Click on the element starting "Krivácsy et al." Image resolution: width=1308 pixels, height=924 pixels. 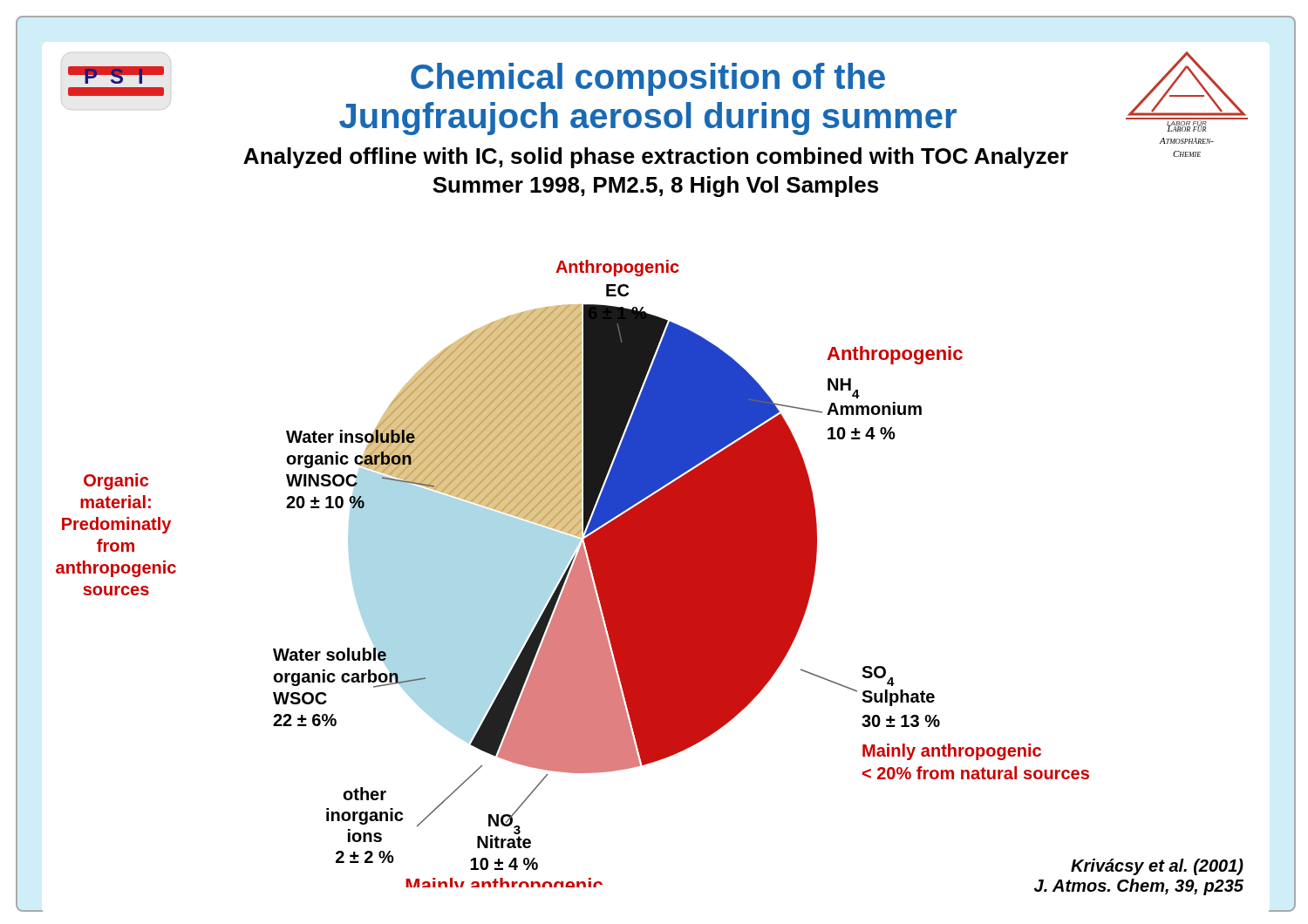coord(1139,876)
